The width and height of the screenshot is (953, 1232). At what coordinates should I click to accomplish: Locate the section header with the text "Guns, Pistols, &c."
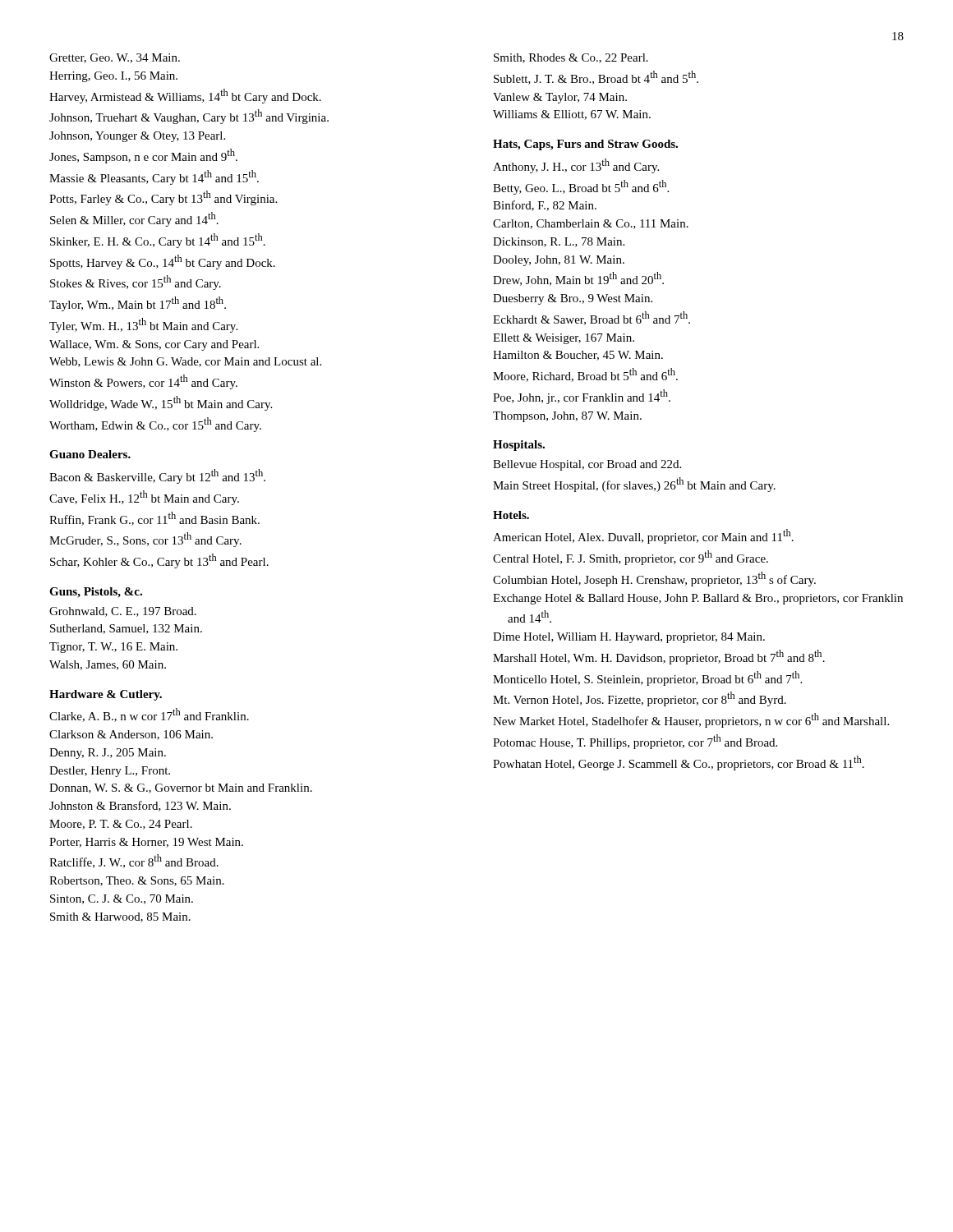pos(96,591)
